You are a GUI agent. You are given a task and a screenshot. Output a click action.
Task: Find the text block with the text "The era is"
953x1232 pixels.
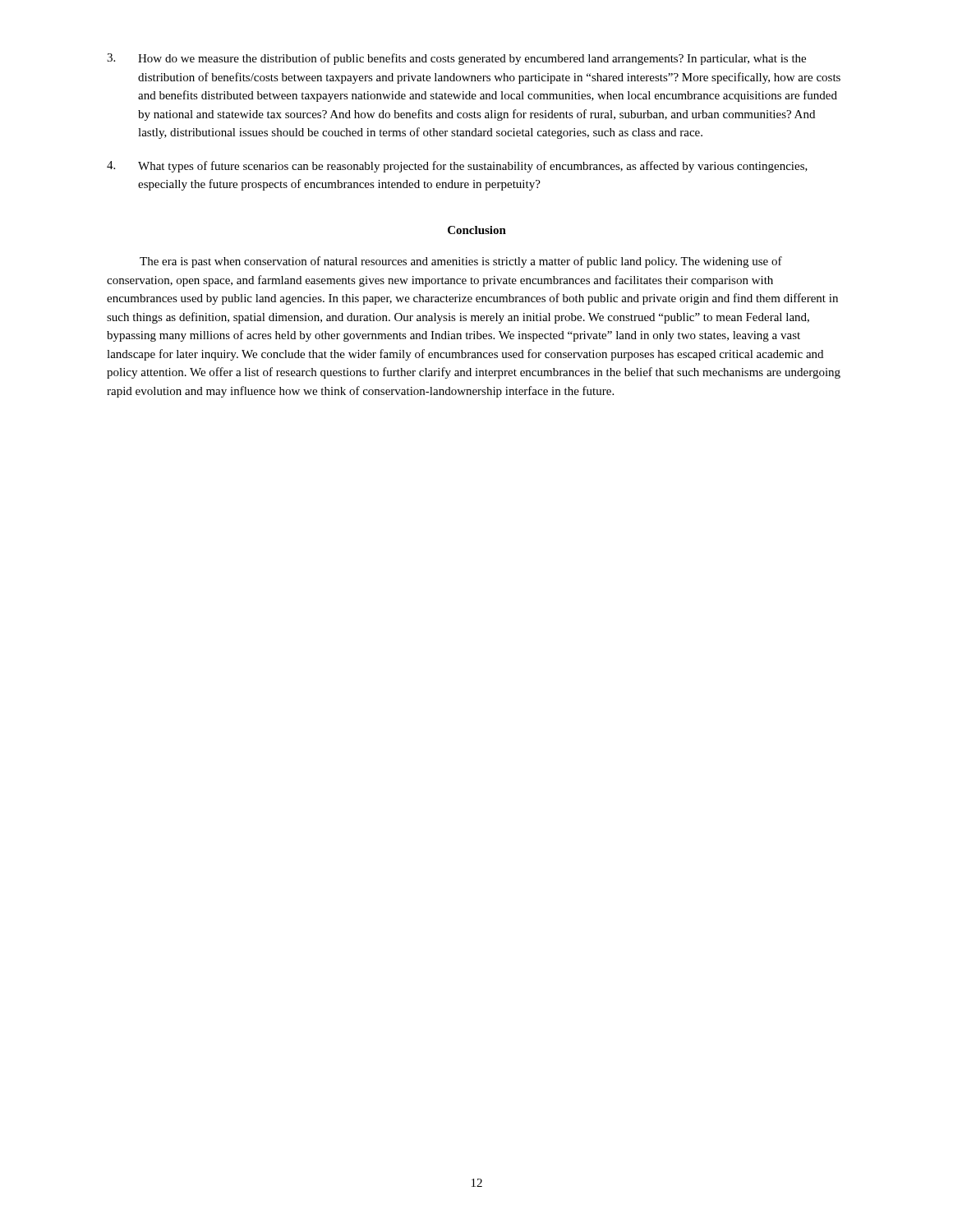tap(474, 326)
